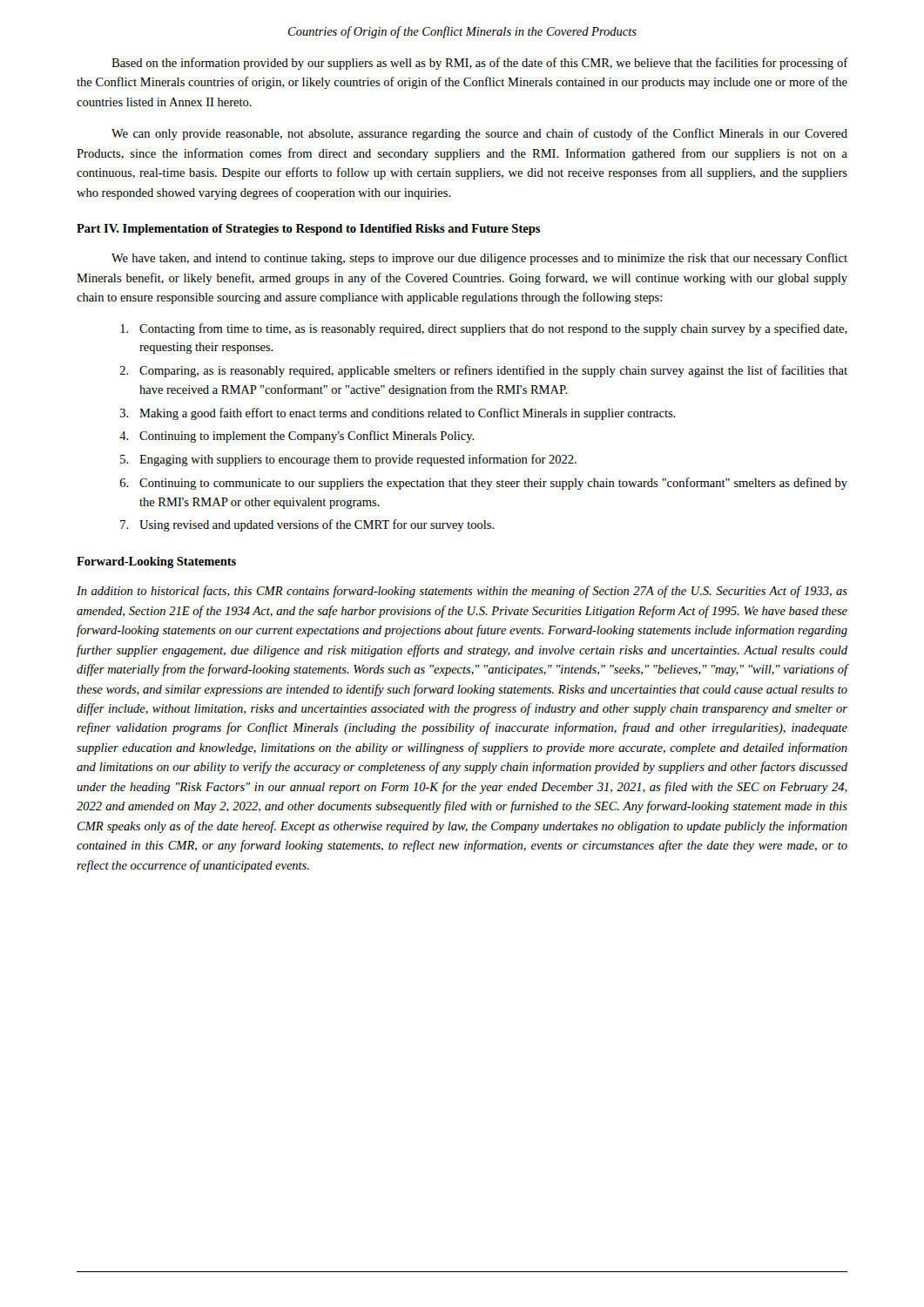
Task: Find the list item containing "3. Making a good faith effort"
Action: (475, 413)
